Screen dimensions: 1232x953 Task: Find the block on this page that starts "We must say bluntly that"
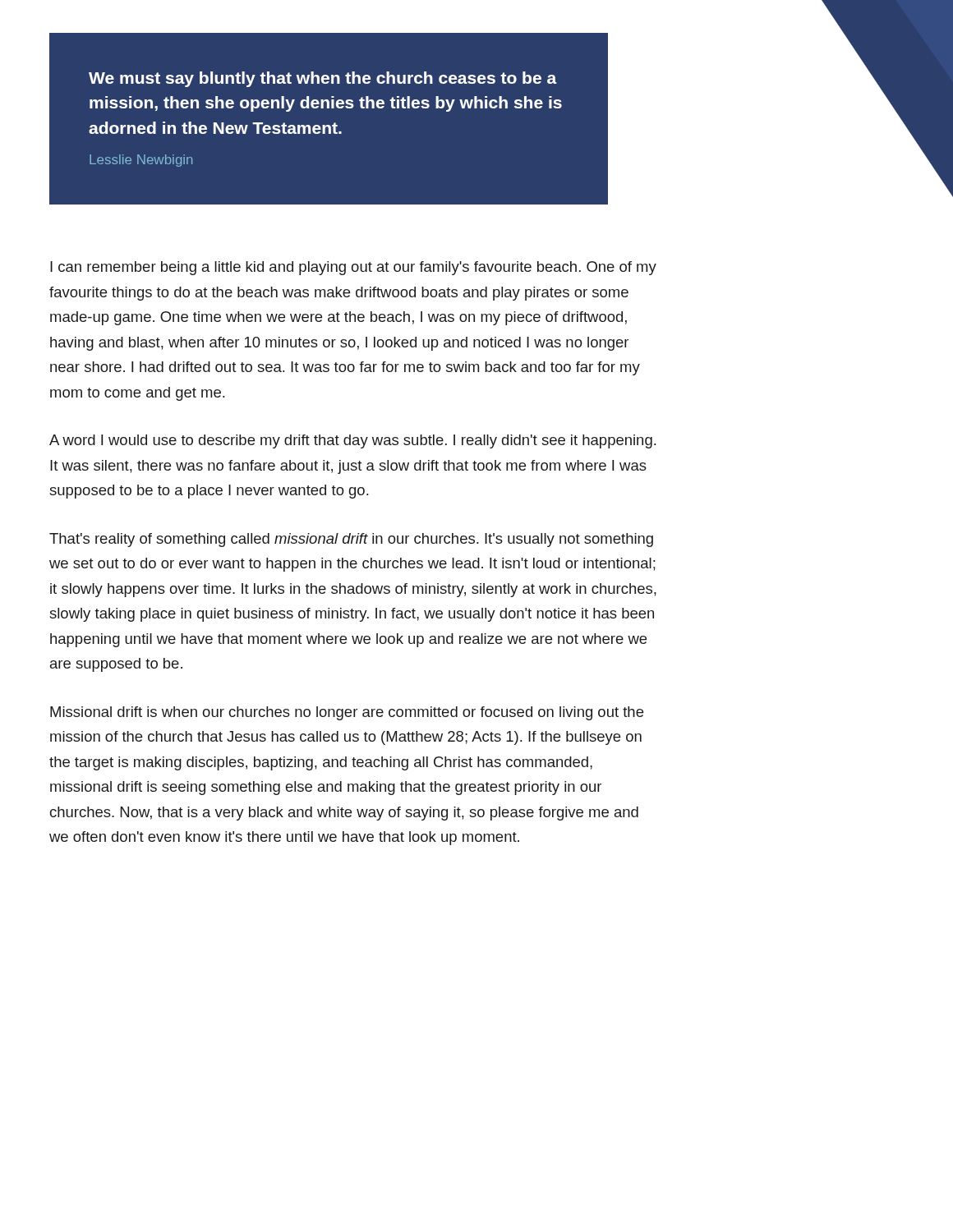(329, 117)
